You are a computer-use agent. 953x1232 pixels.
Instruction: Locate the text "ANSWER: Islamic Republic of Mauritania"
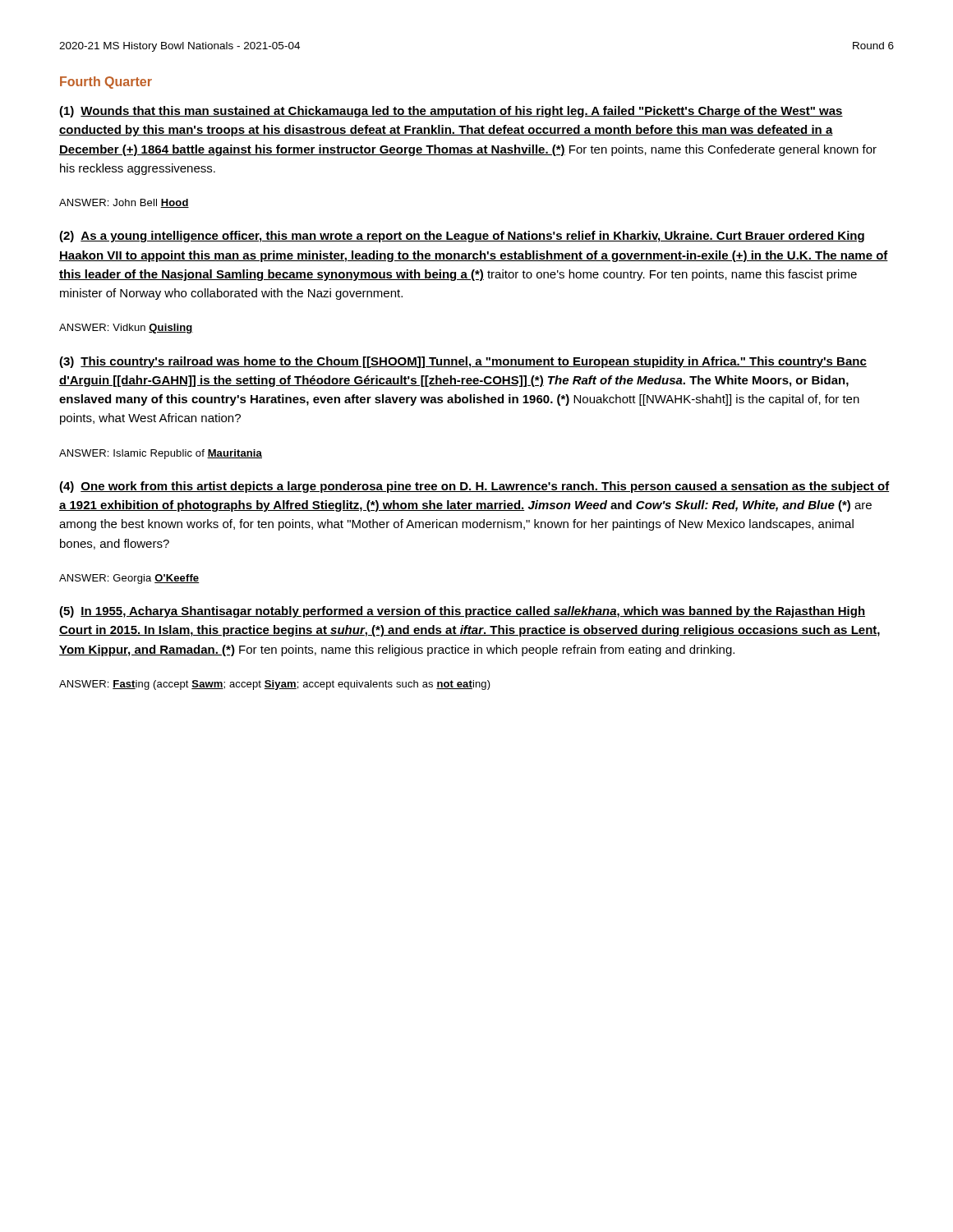[161, 453]
